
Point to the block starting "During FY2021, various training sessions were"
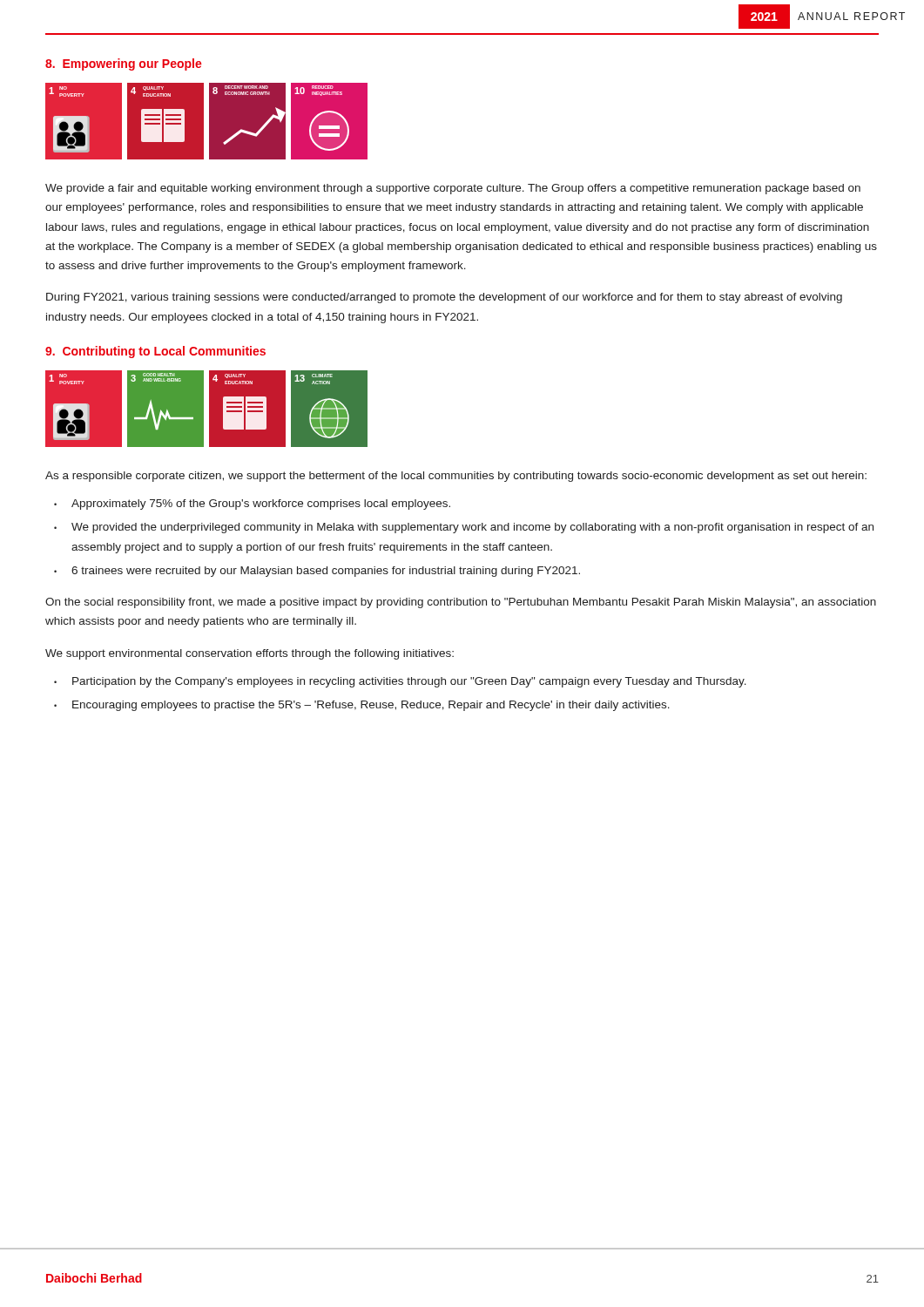click(x=444, y=307)
